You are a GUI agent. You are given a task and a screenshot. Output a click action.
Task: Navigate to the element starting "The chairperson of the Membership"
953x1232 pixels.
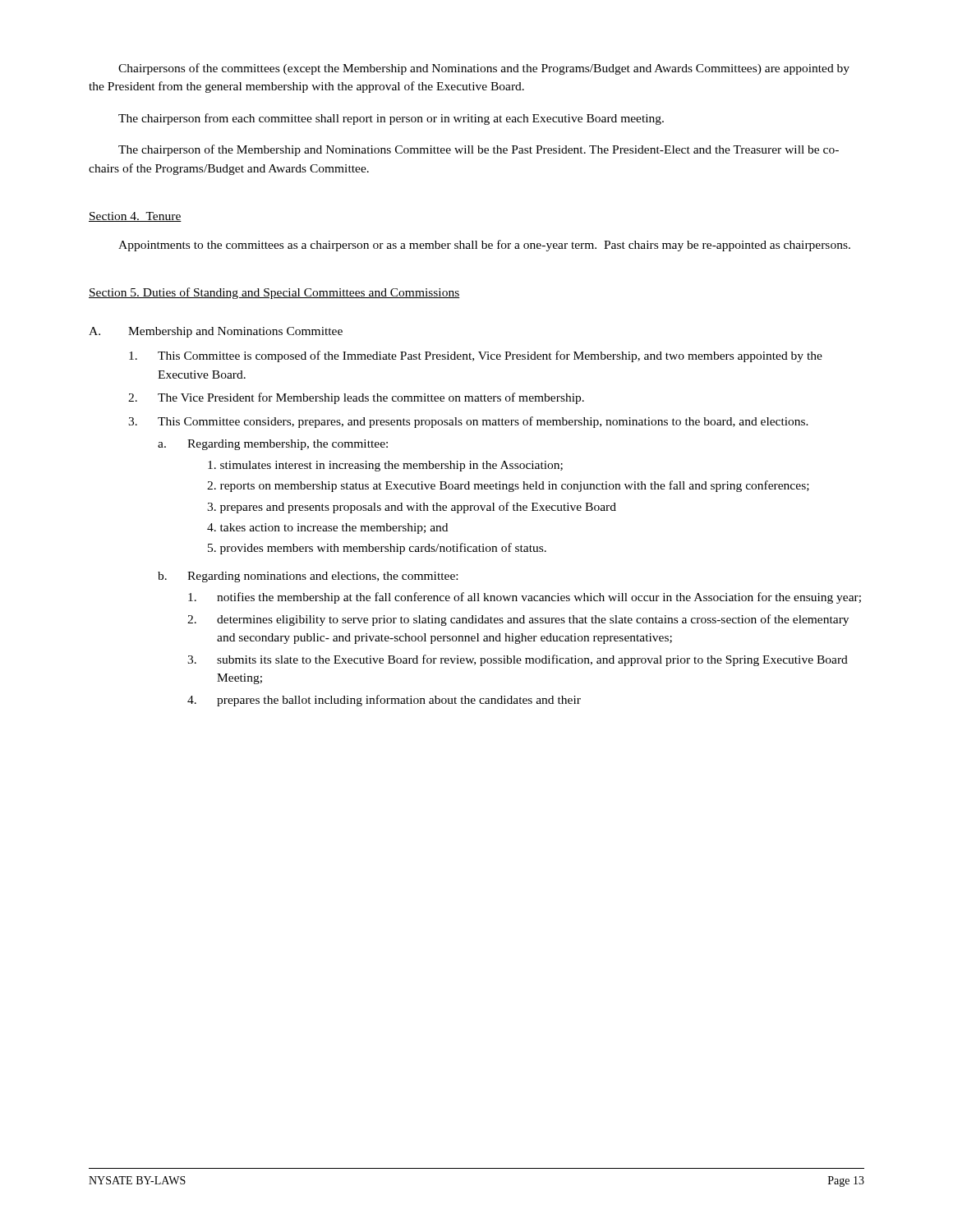[x=476, y=159]
